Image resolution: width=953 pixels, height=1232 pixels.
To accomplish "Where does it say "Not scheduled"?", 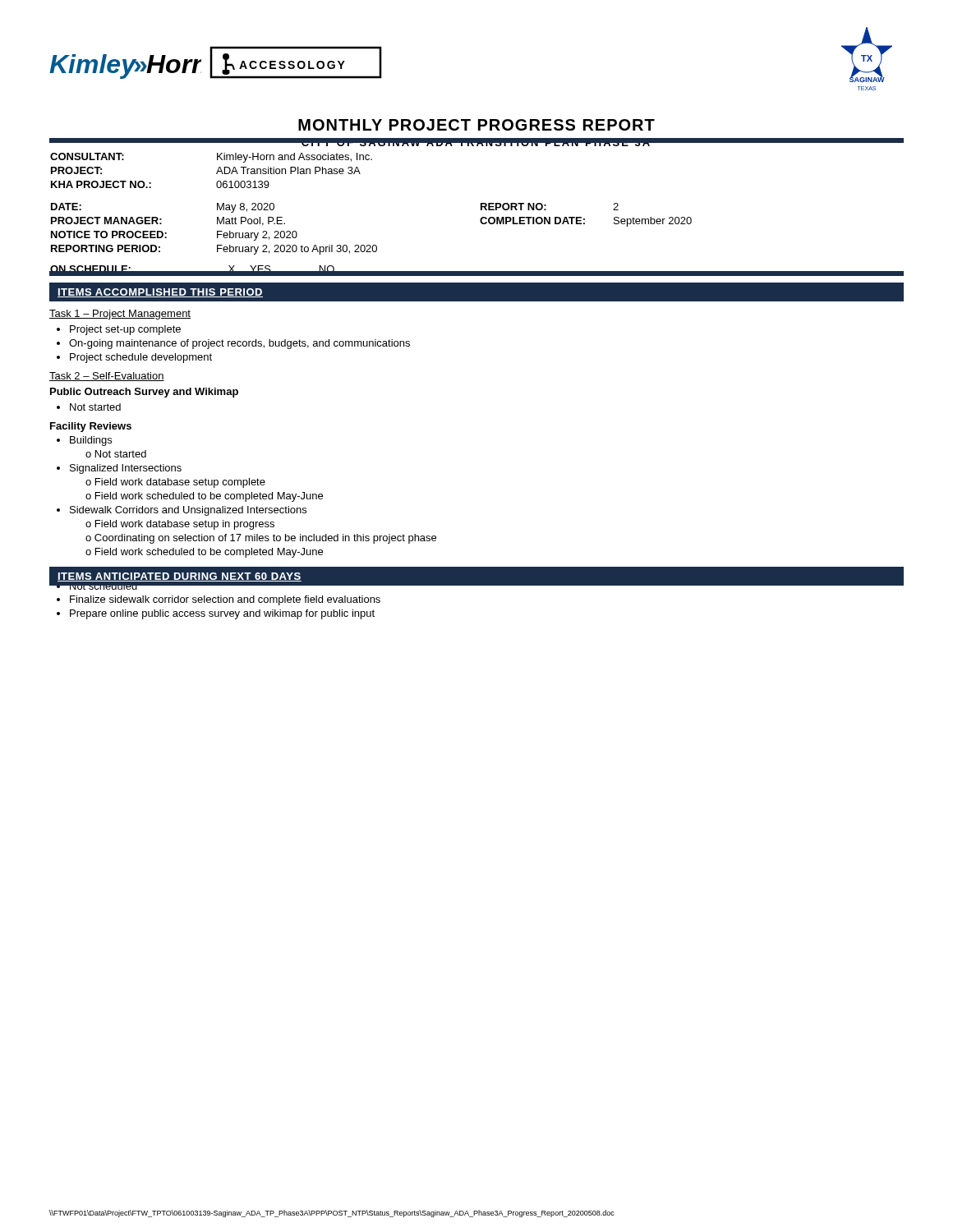I will coord(103,586).
